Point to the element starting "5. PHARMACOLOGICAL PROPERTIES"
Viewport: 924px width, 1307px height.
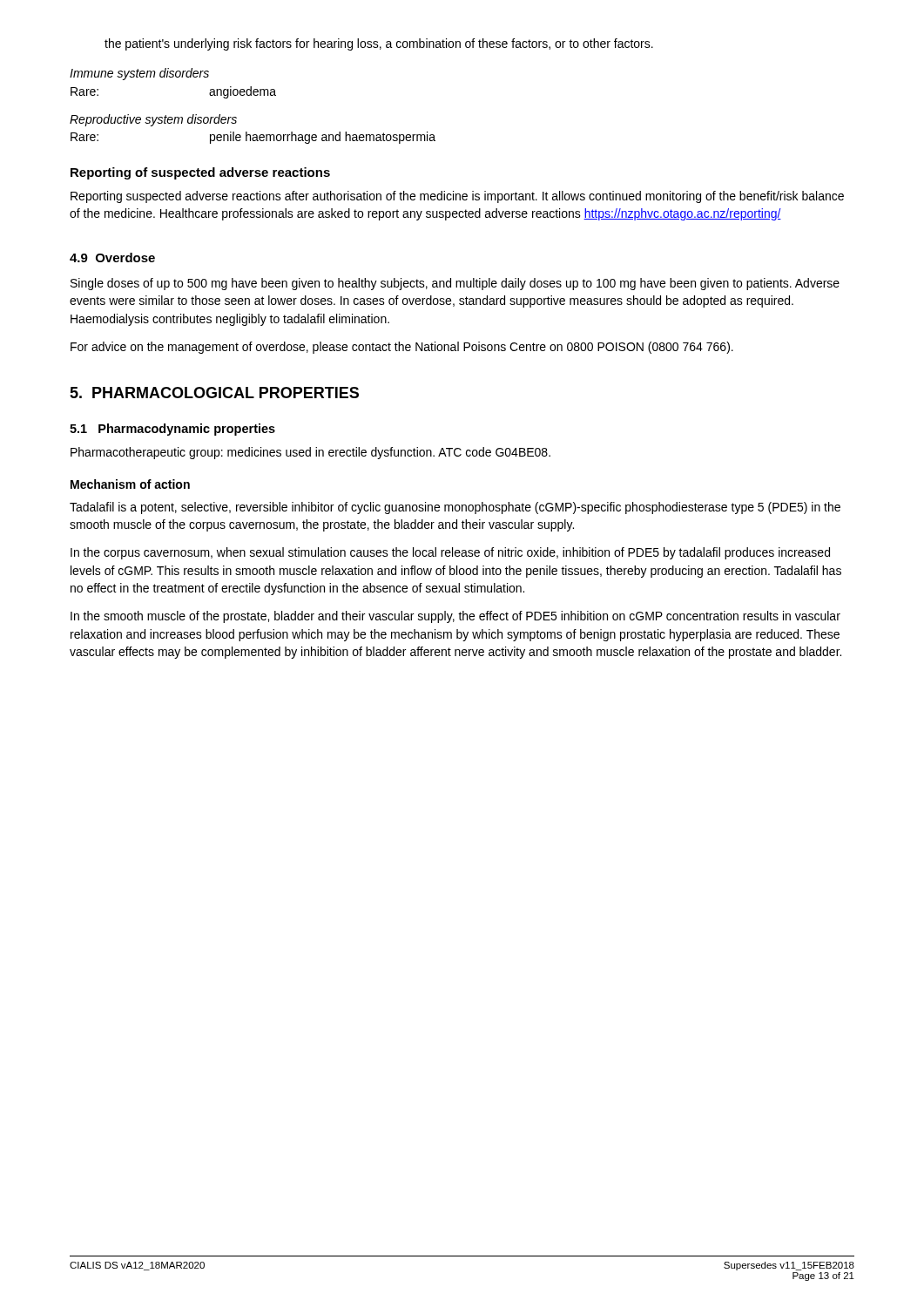pyautogui.click(x=214, y=393)
